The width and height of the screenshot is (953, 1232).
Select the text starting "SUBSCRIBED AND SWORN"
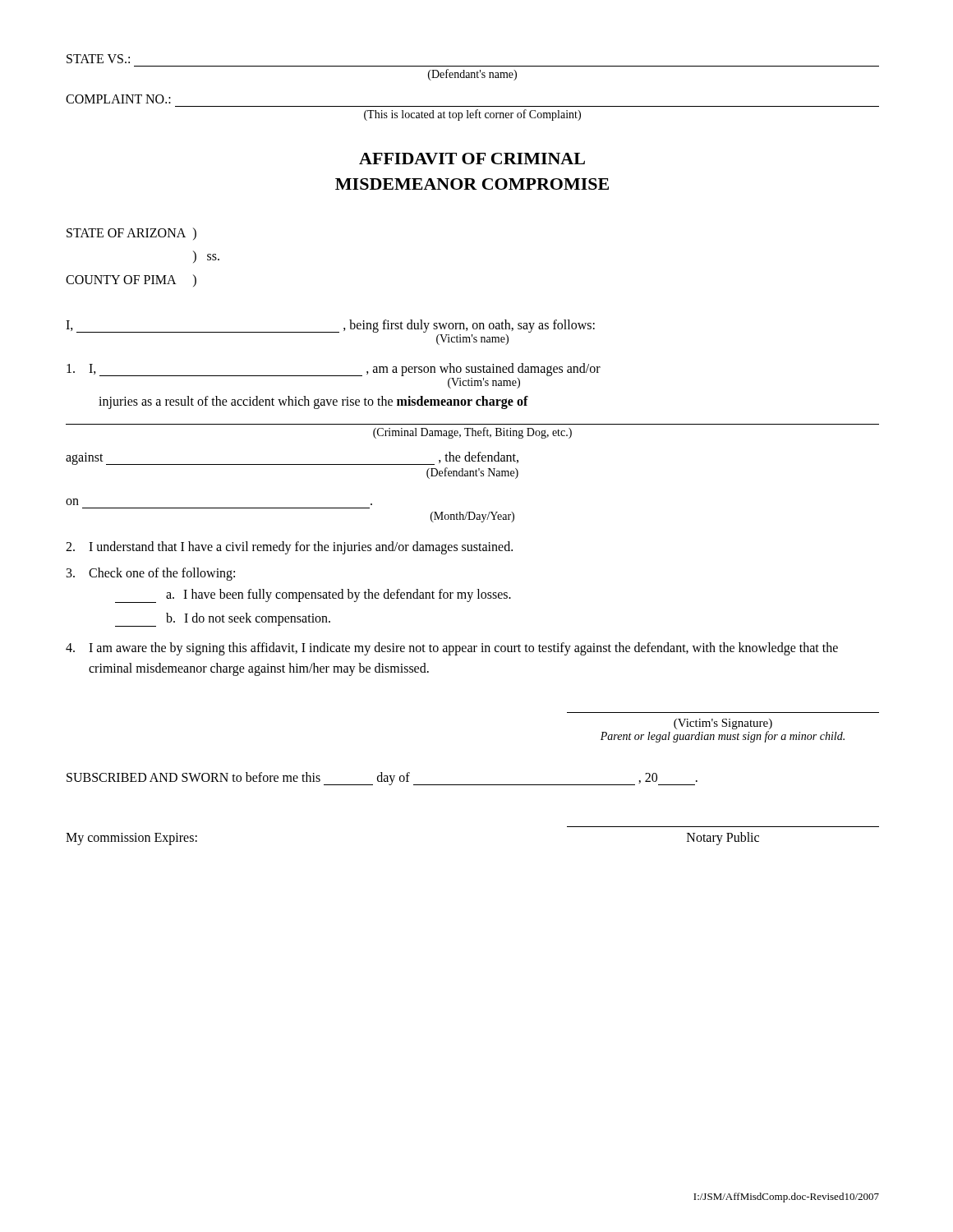point(382,776)
